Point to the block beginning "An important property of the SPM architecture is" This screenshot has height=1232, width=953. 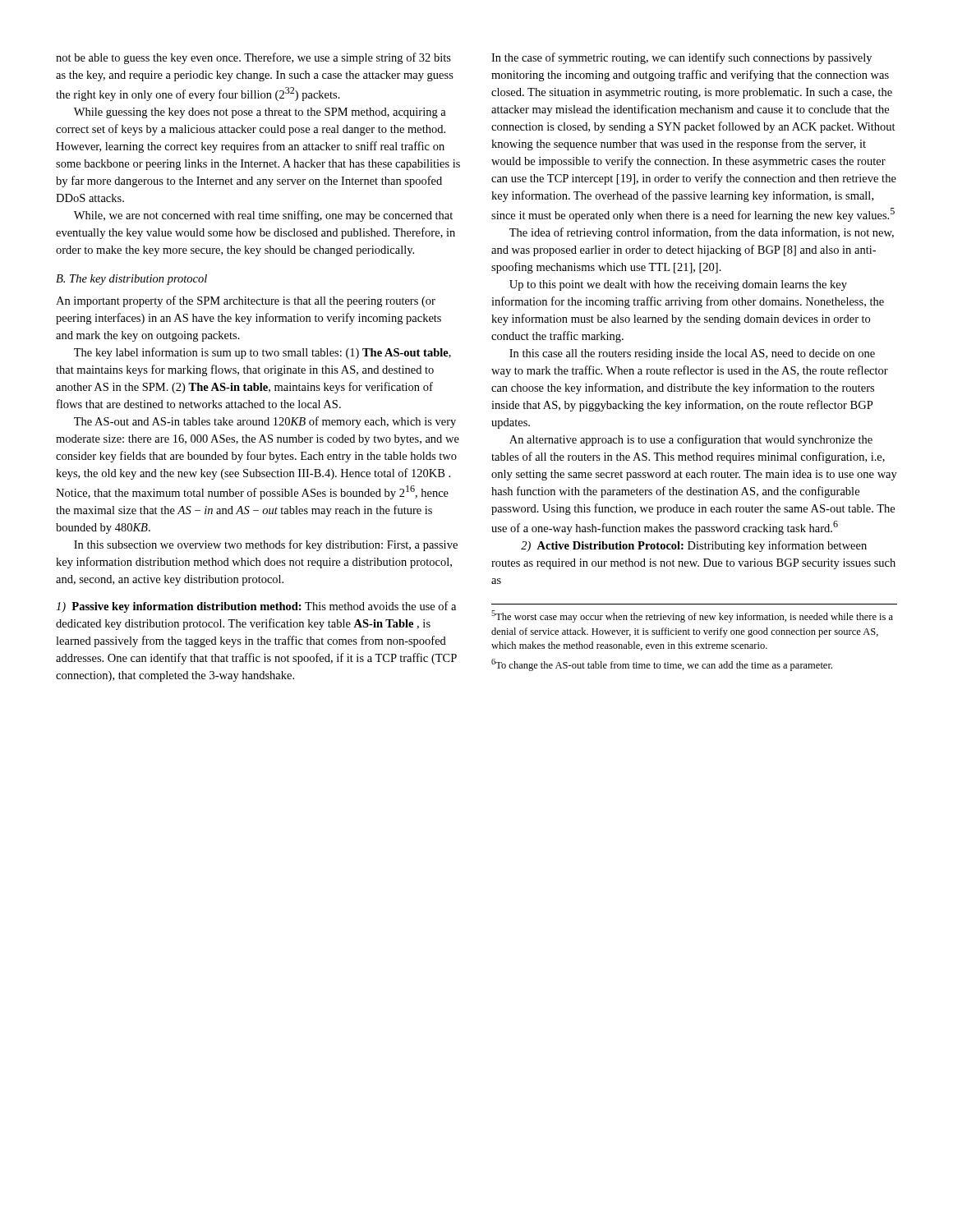(x=259, y=440)
